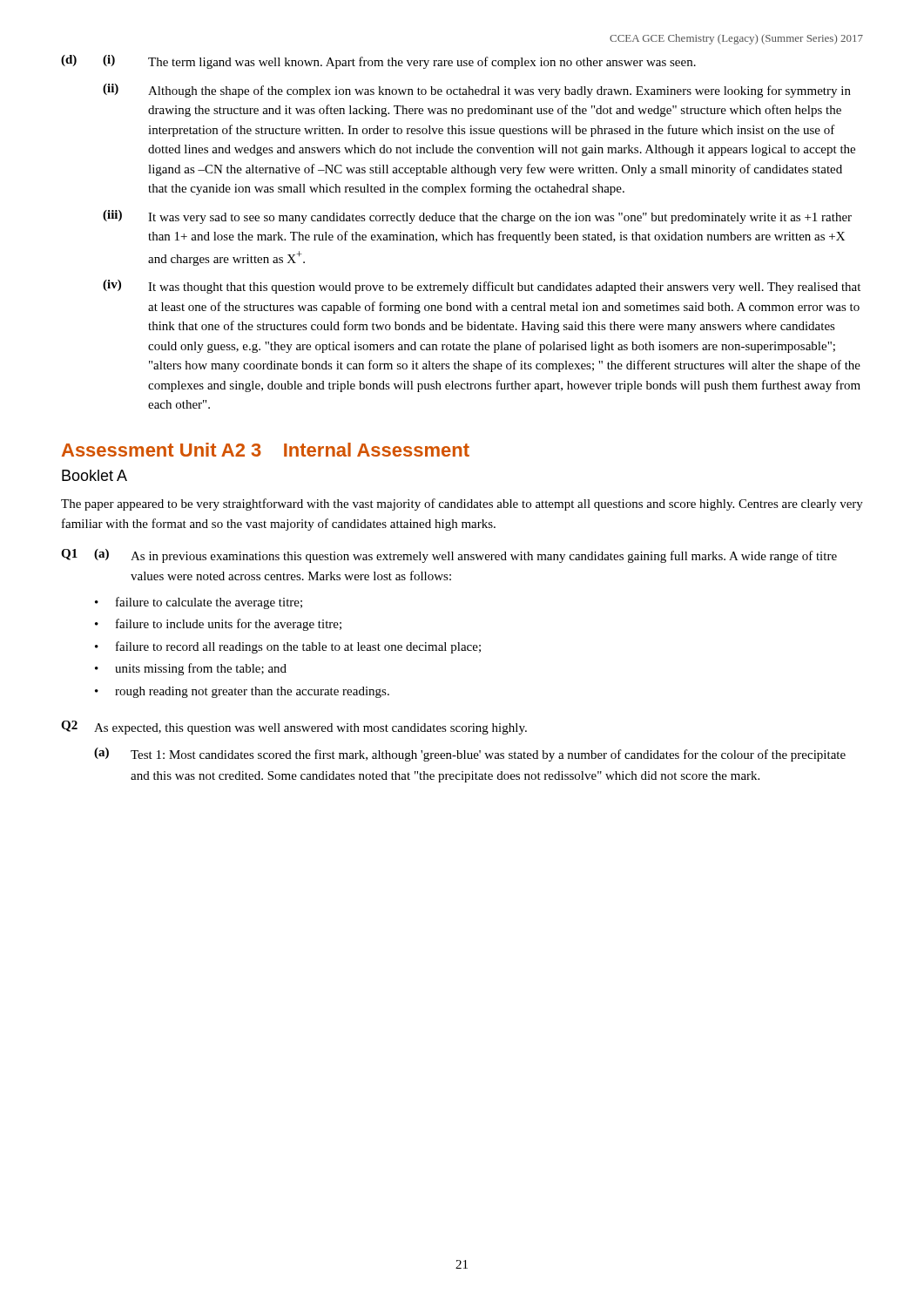This screenshot has height=1307, width=924.
Task: Locate the passage starting "units missing from"
Action: click(201, 668)
